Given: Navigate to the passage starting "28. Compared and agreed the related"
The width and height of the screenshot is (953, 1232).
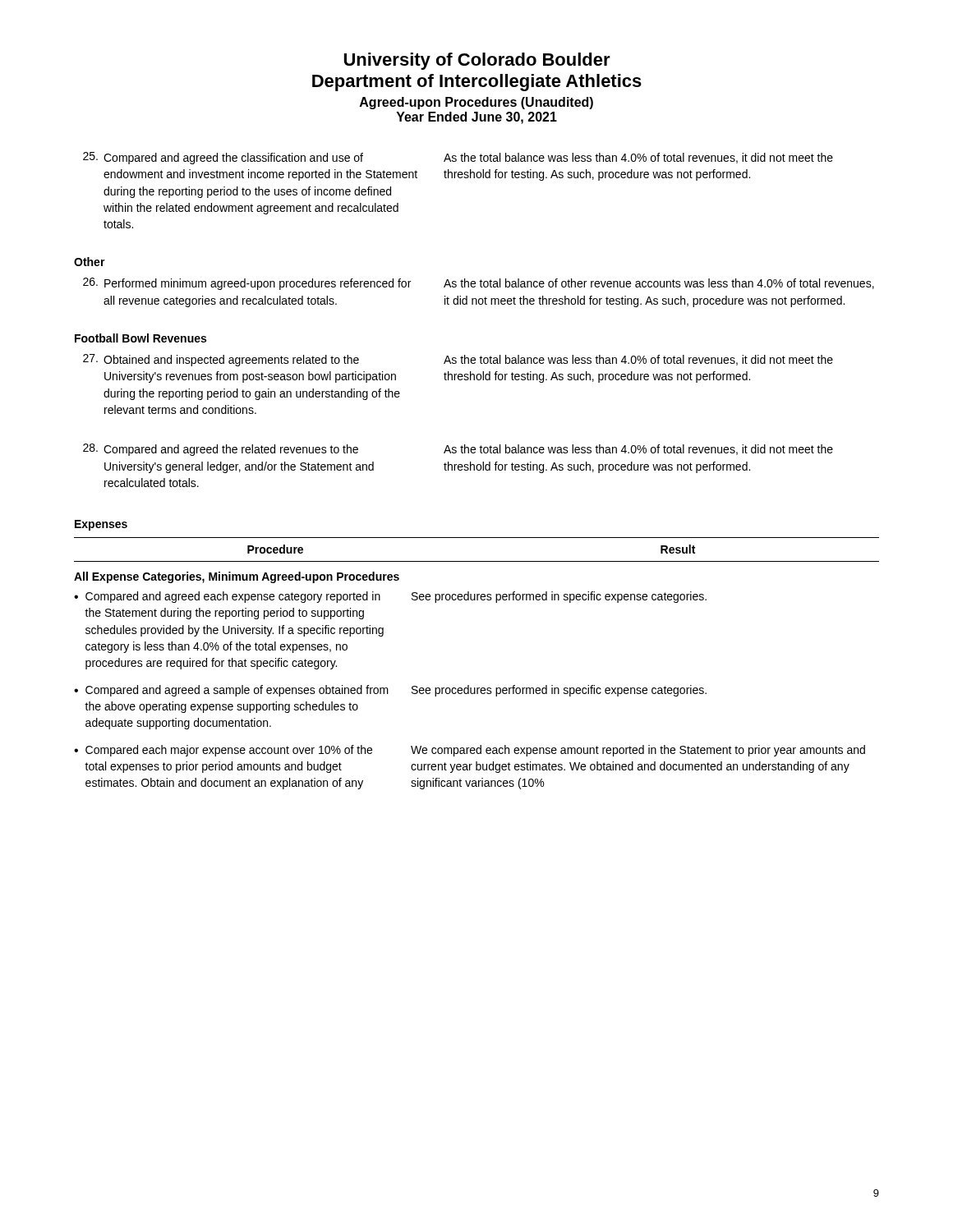Looking at the screenshot, I should coord(476,472).
